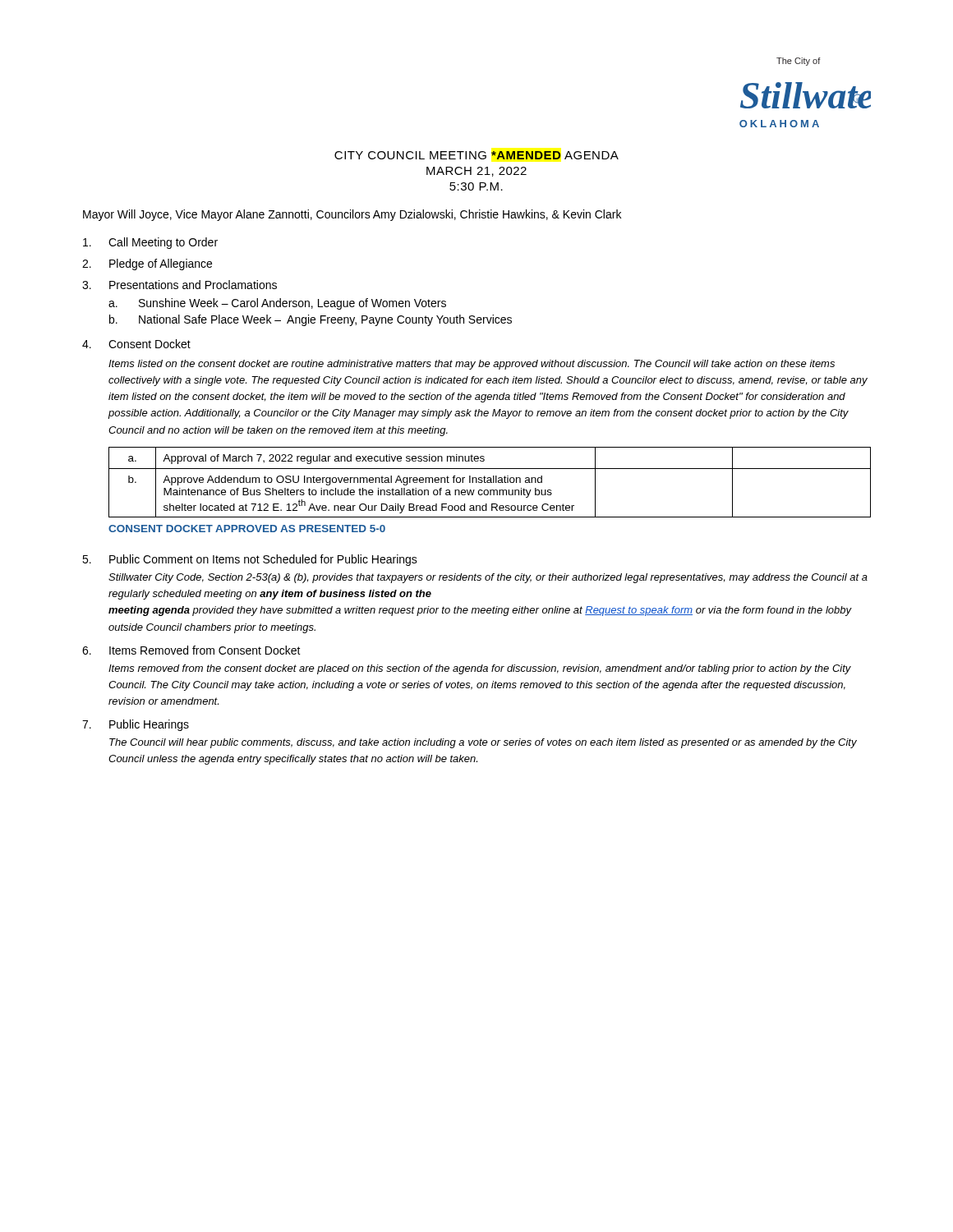The height and width of the screenshot is (1232, 953).
Task: Select the passage starting "CONSENT DOCKET APPROVED AS PRESENTED 5-0"
Action: pos(247,529)
